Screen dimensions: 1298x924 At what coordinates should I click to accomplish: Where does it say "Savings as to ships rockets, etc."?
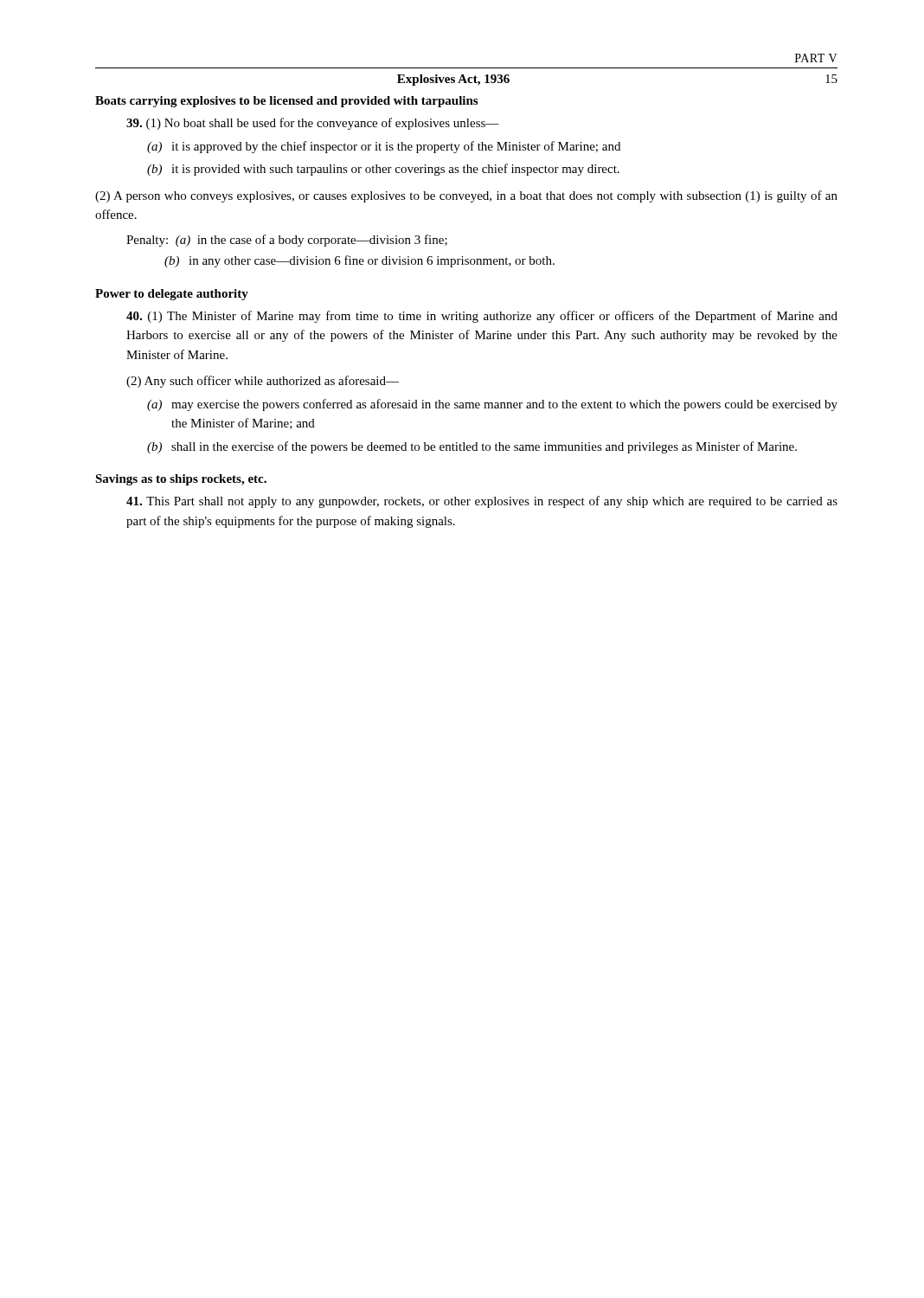(x=181, y=479)
